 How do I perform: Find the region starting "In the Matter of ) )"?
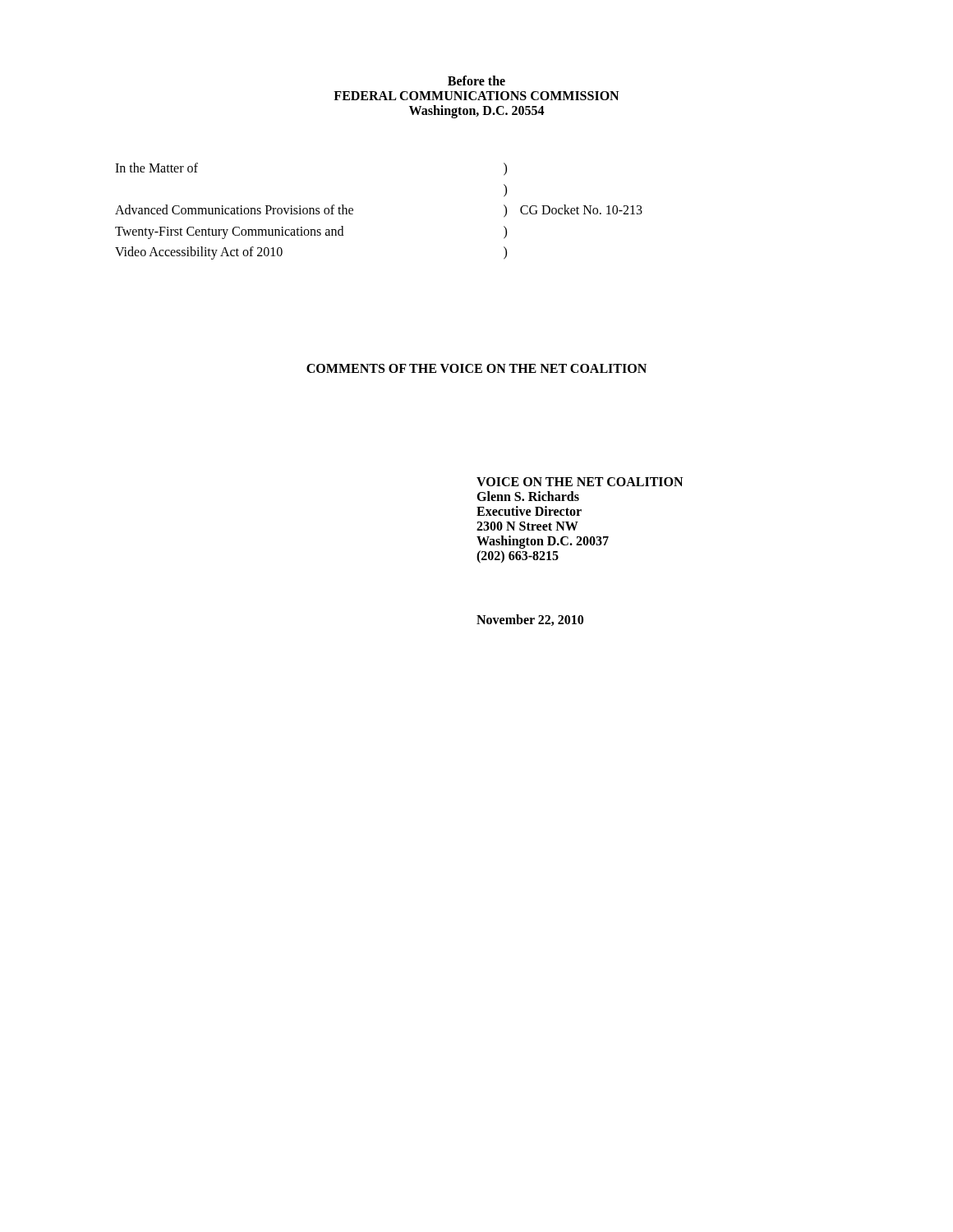167,169
